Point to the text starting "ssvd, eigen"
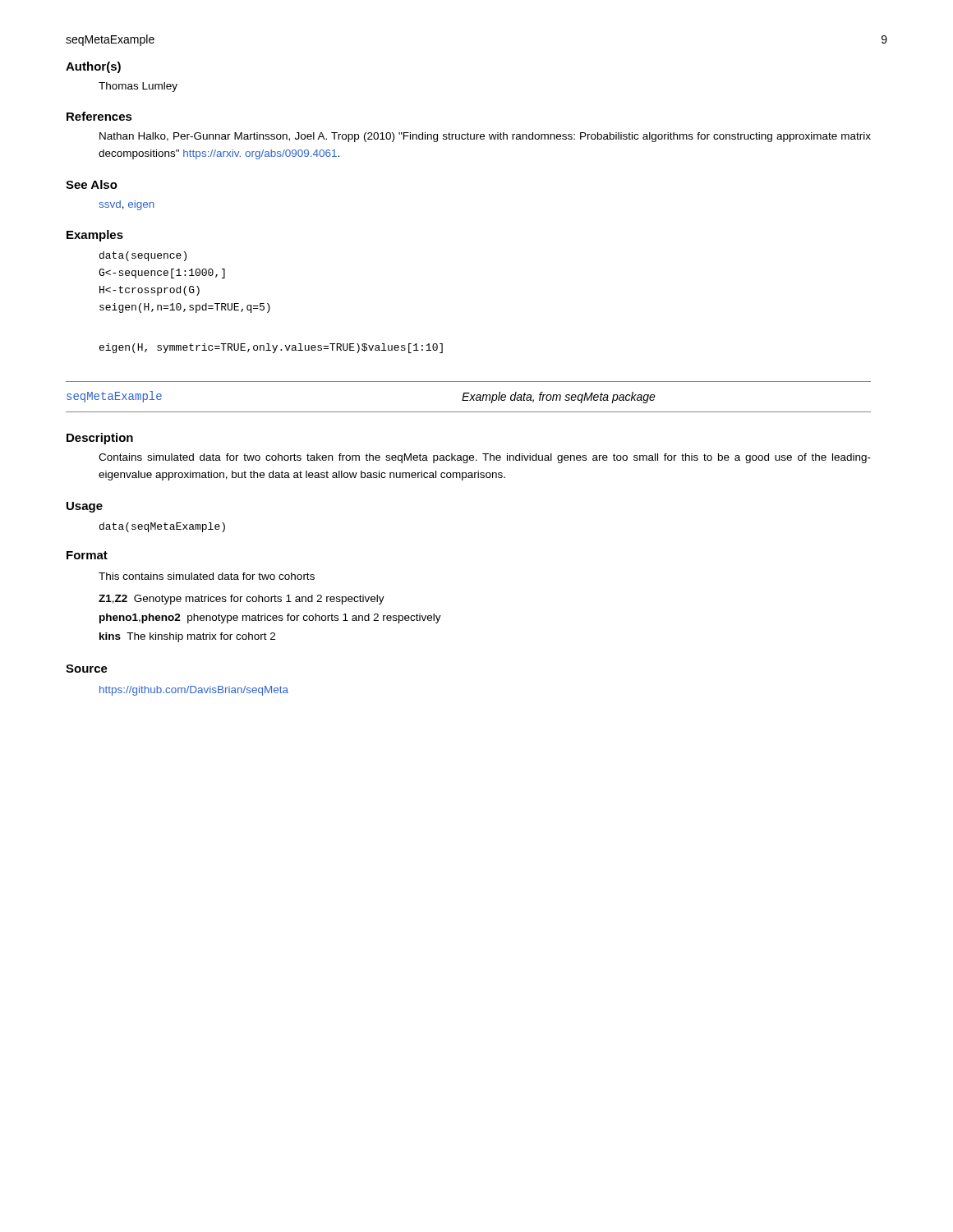This screenshot has width=953, height=1232. coord(127,204)
